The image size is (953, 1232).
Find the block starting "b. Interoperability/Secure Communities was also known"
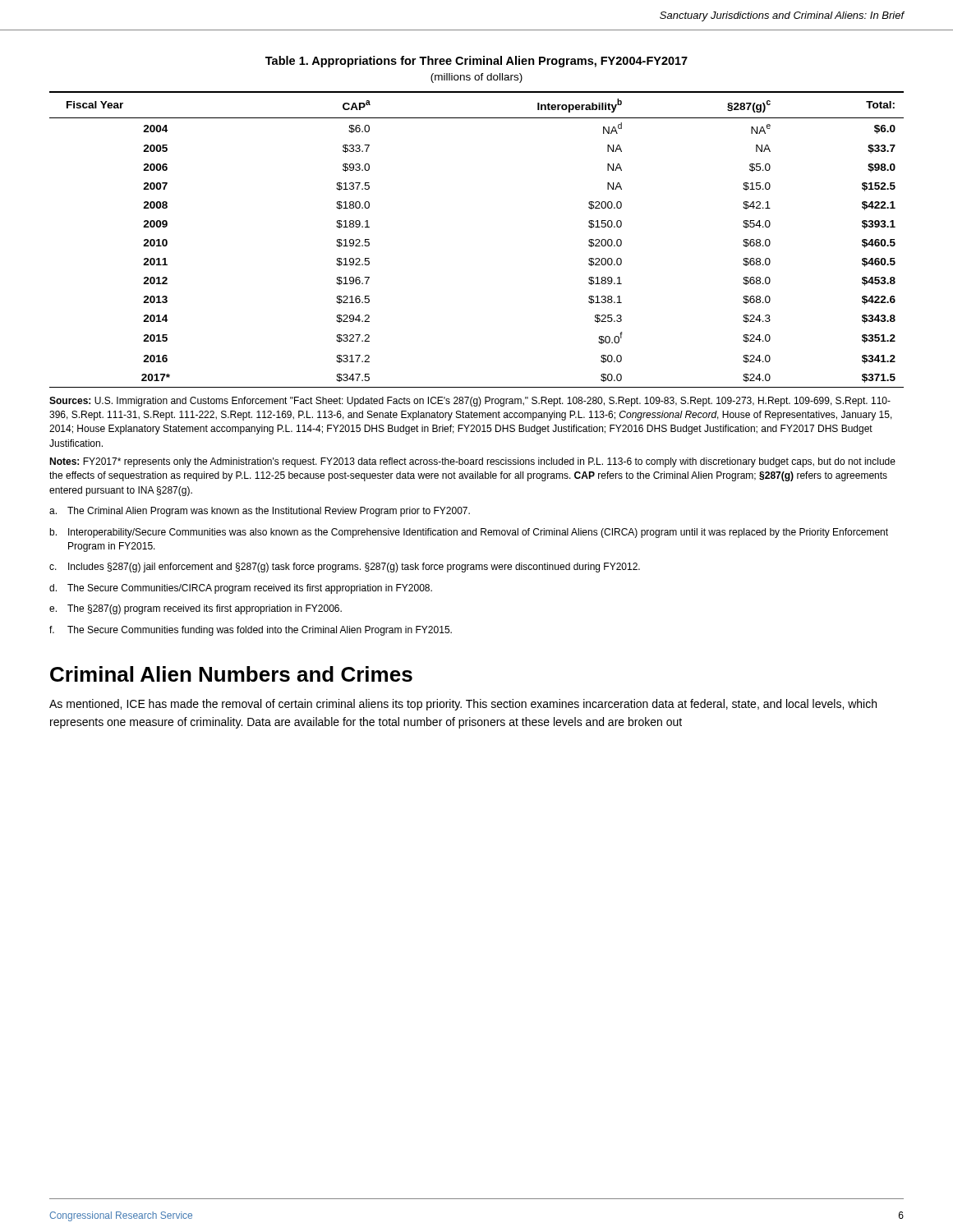point(476,540)
